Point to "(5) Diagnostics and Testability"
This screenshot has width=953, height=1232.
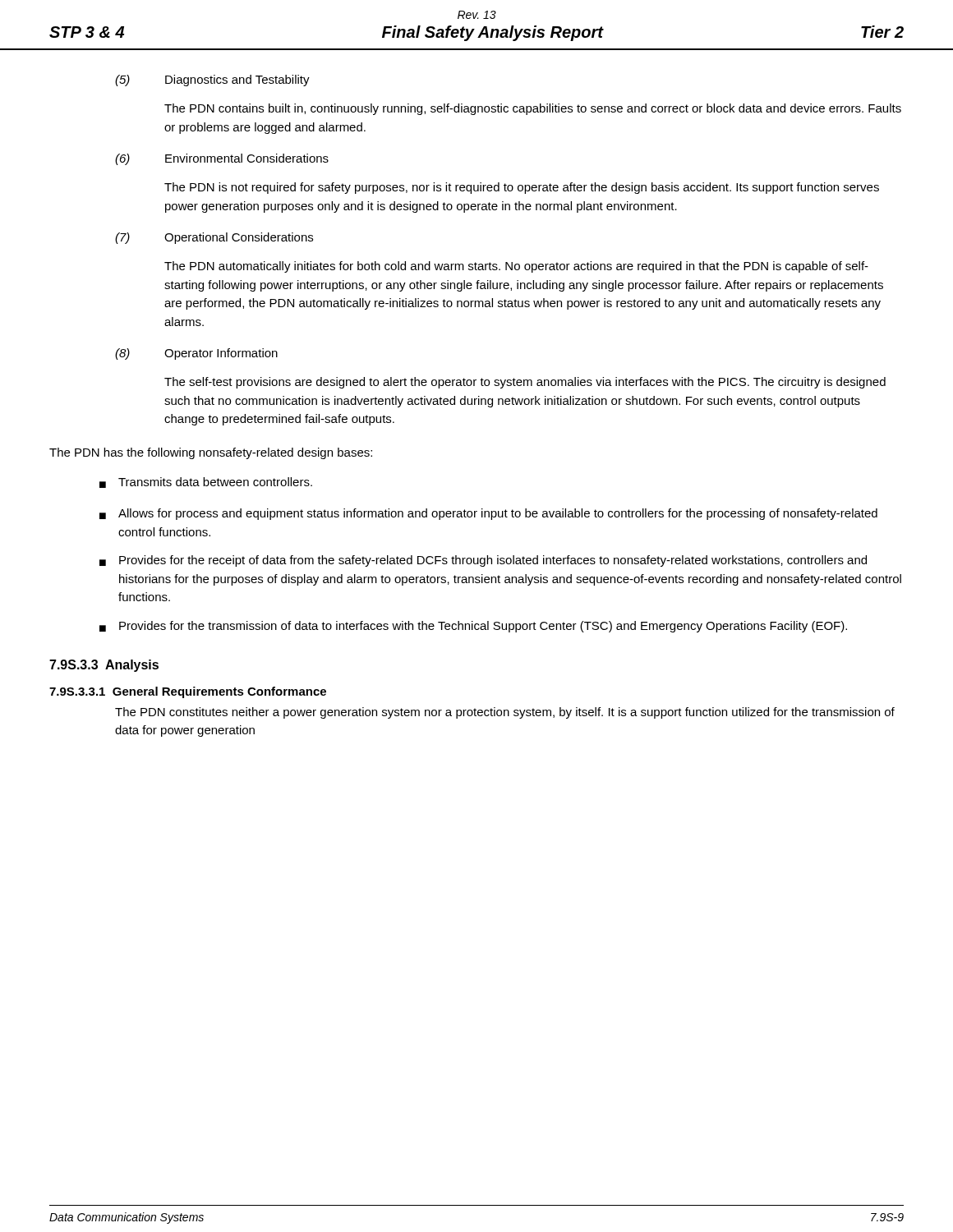point(212,80)
